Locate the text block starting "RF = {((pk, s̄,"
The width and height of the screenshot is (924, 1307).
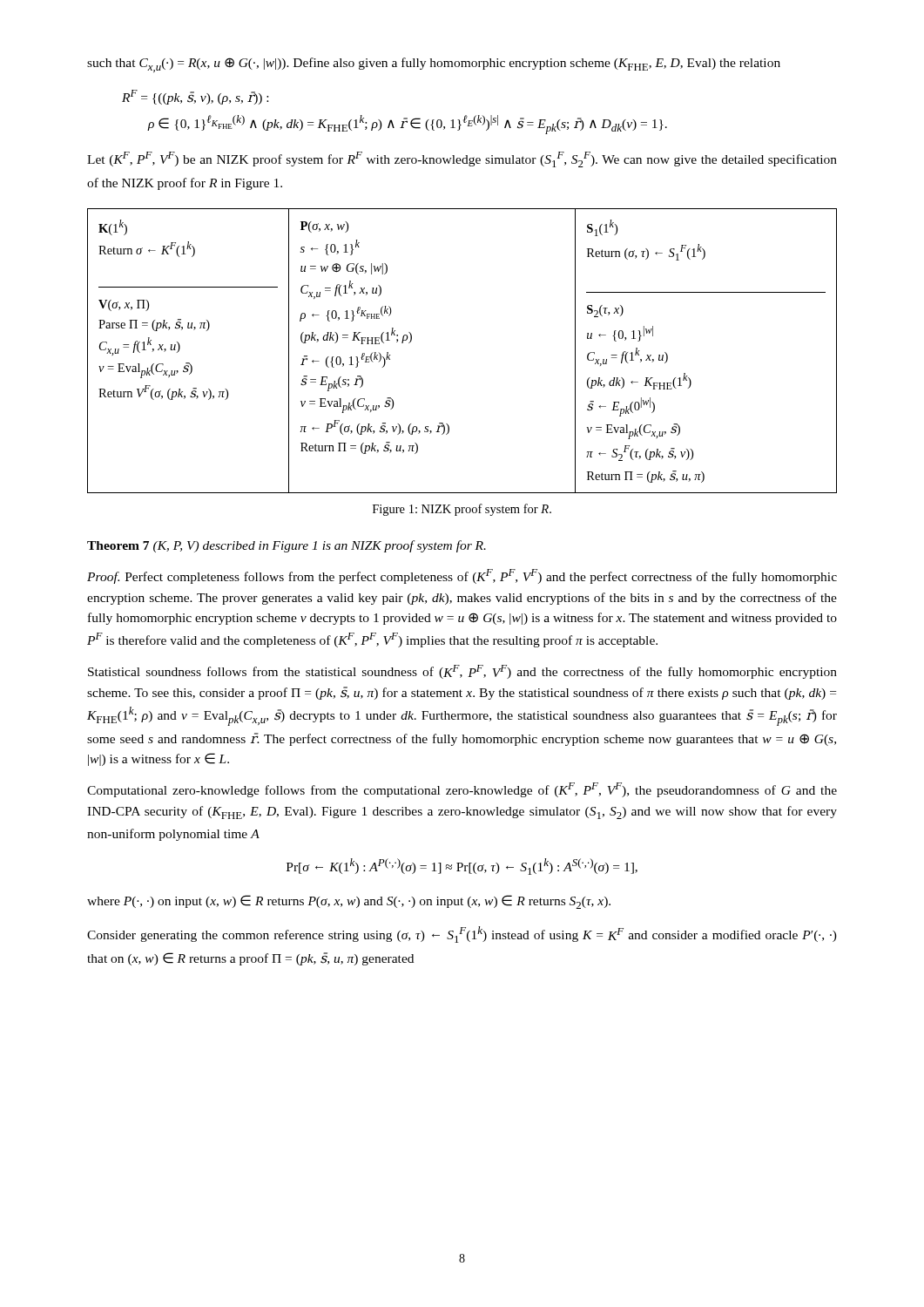click(x=479, y=111)
